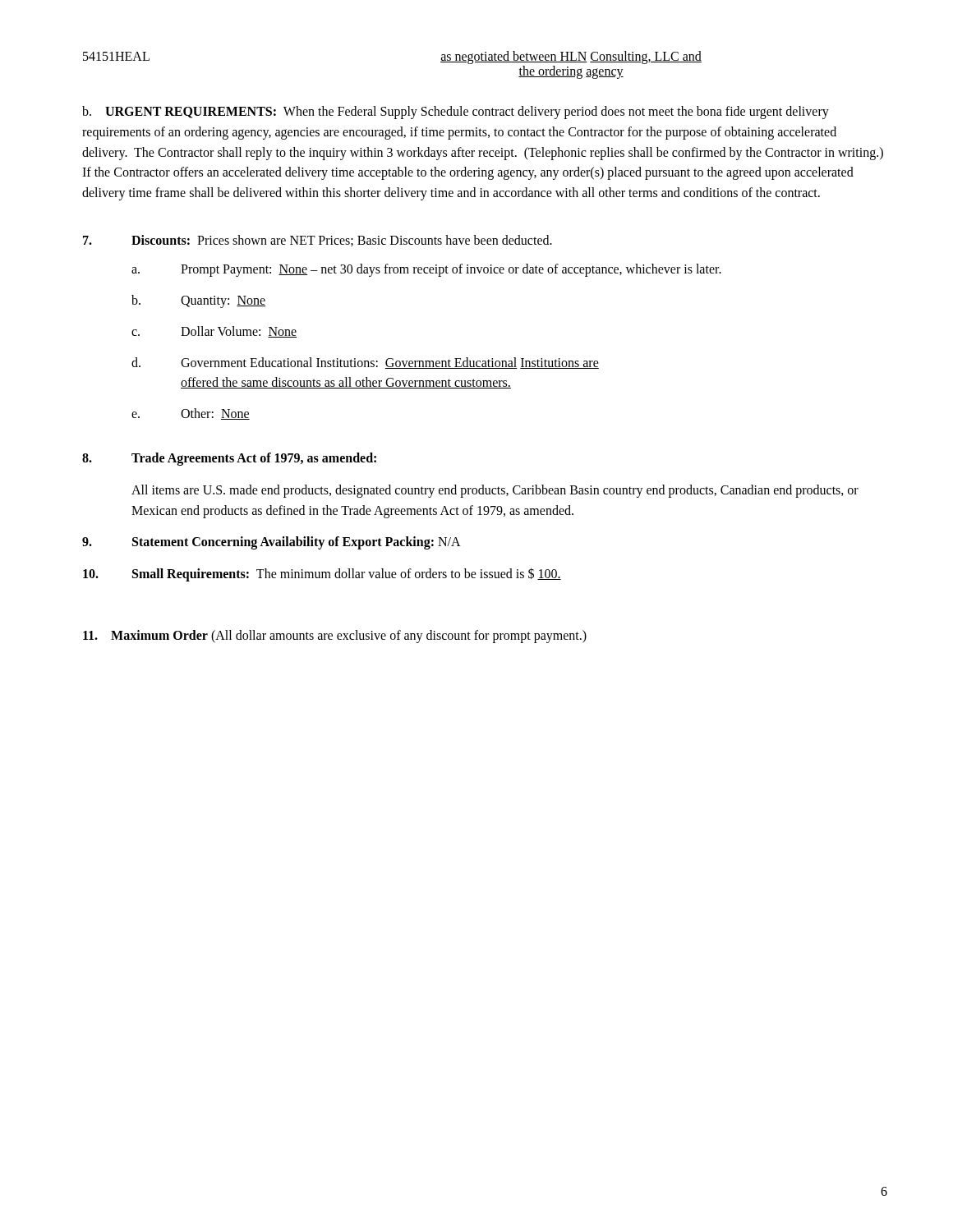Find the block on this page that starts "c. Dollar Volume:"
Image resolution: width=953 pixels, height=1232 pixels.
pyautogui.click(x=214, y=332)
